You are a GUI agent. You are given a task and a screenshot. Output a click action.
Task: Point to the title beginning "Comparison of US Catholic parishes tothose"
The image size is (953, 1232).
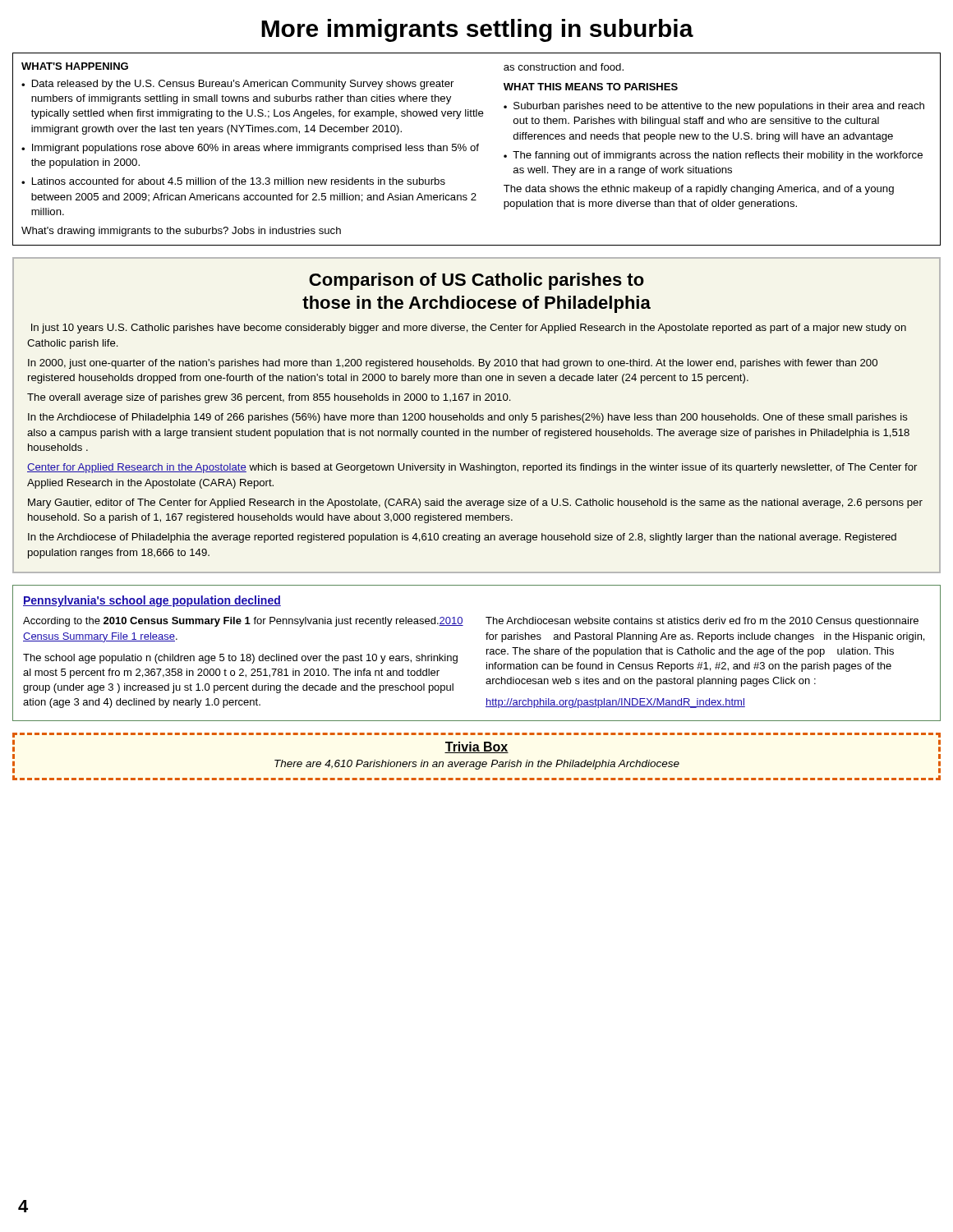click(476, 291)
